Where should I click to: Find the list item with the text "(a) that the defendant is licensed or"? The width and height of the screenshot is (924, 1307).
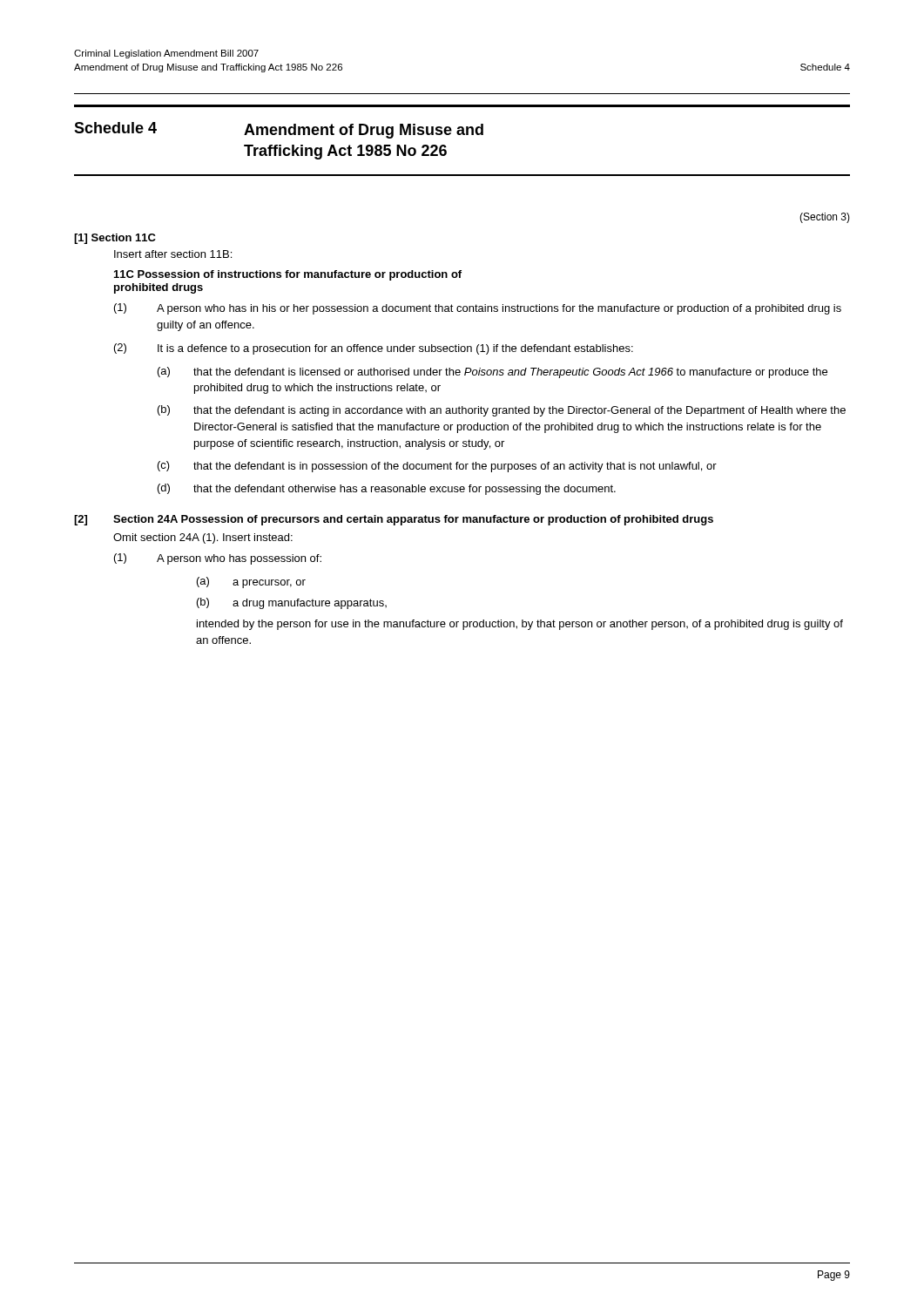click(503, 380)
